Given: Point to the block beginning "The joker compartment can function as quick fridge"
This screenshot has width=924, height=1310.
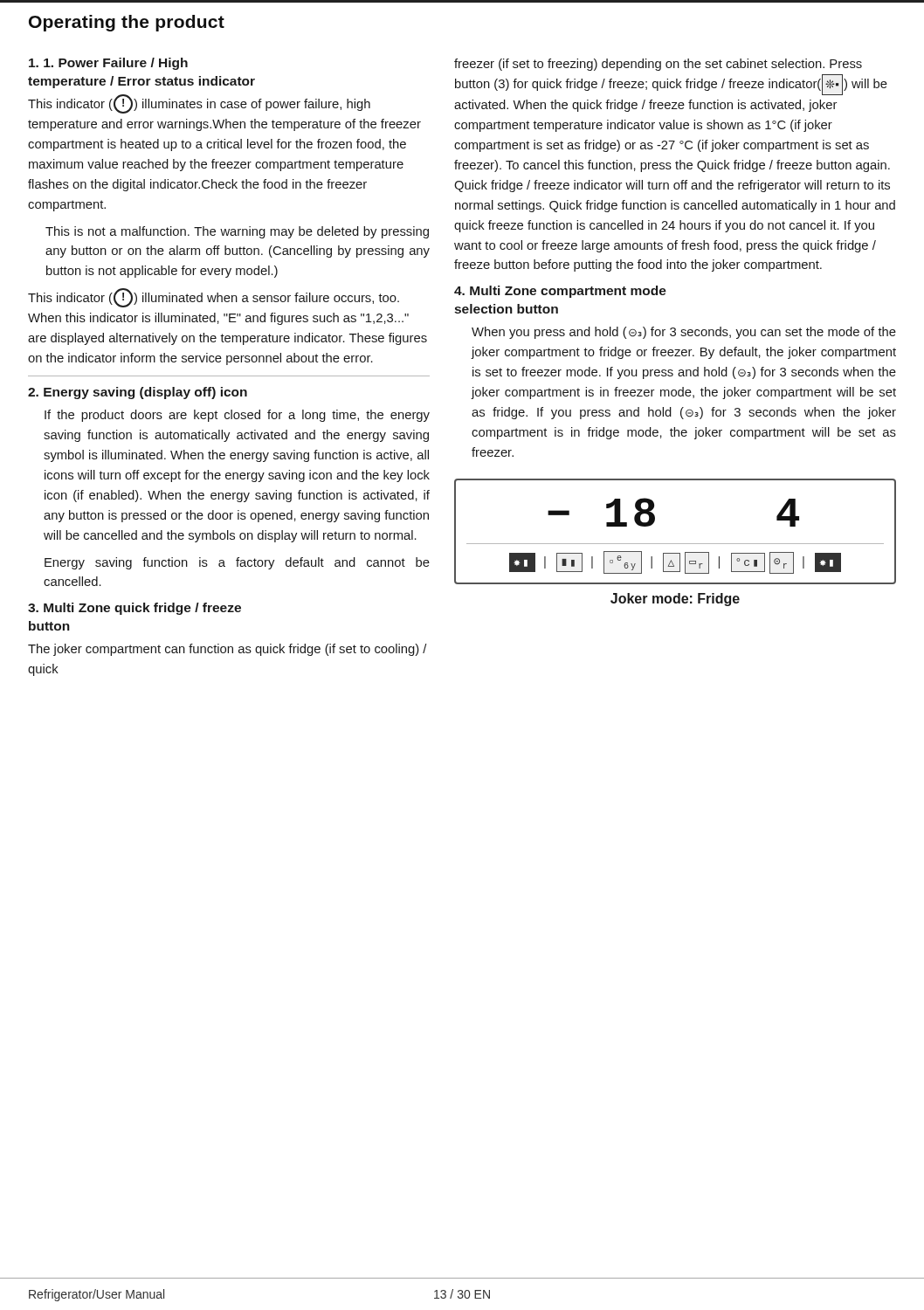Looking at the screenshot, I should click(x=227, y=659).
